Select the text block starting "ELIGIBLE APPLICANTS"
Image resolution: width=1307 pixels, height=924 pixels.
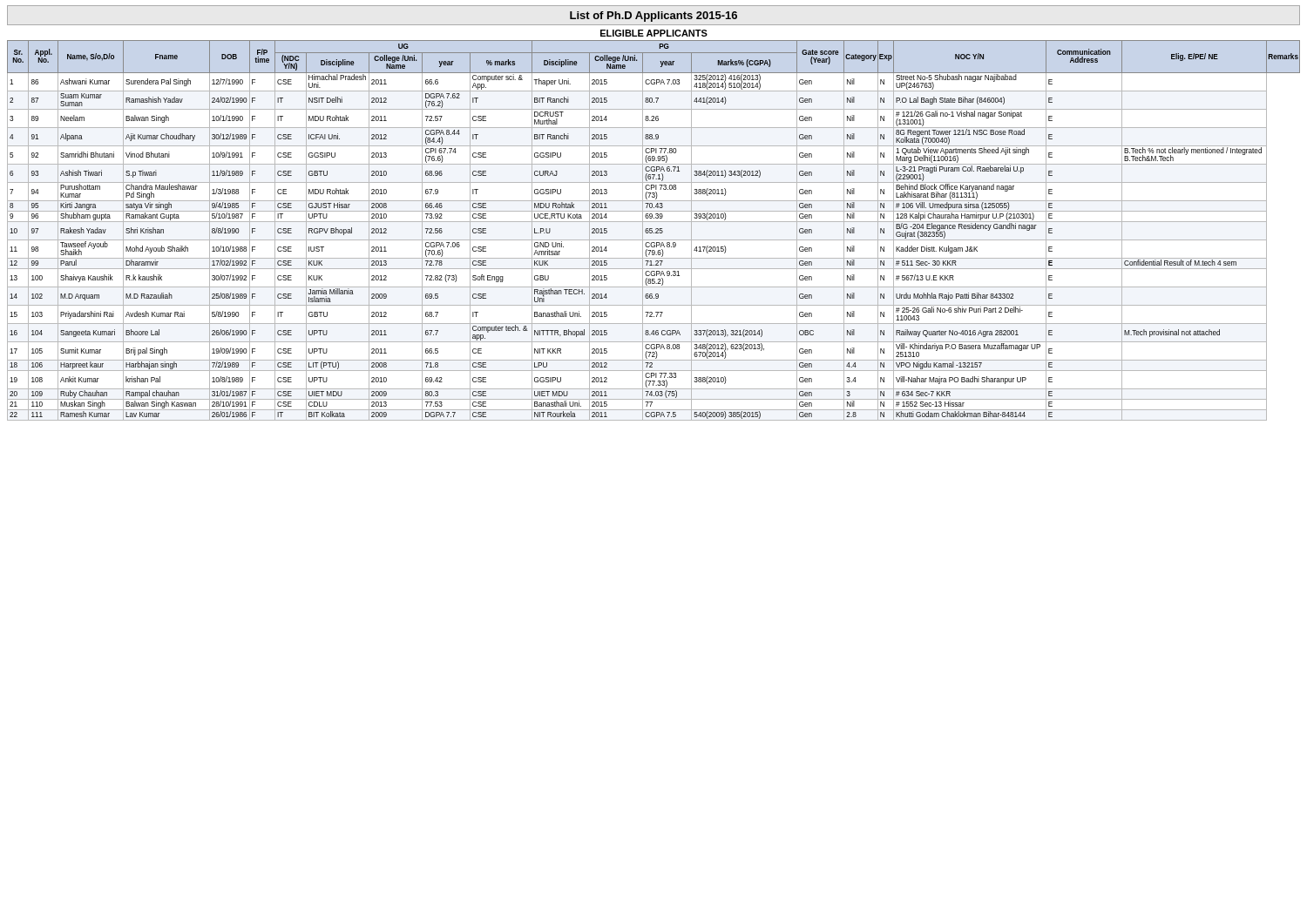click(654, 33)
